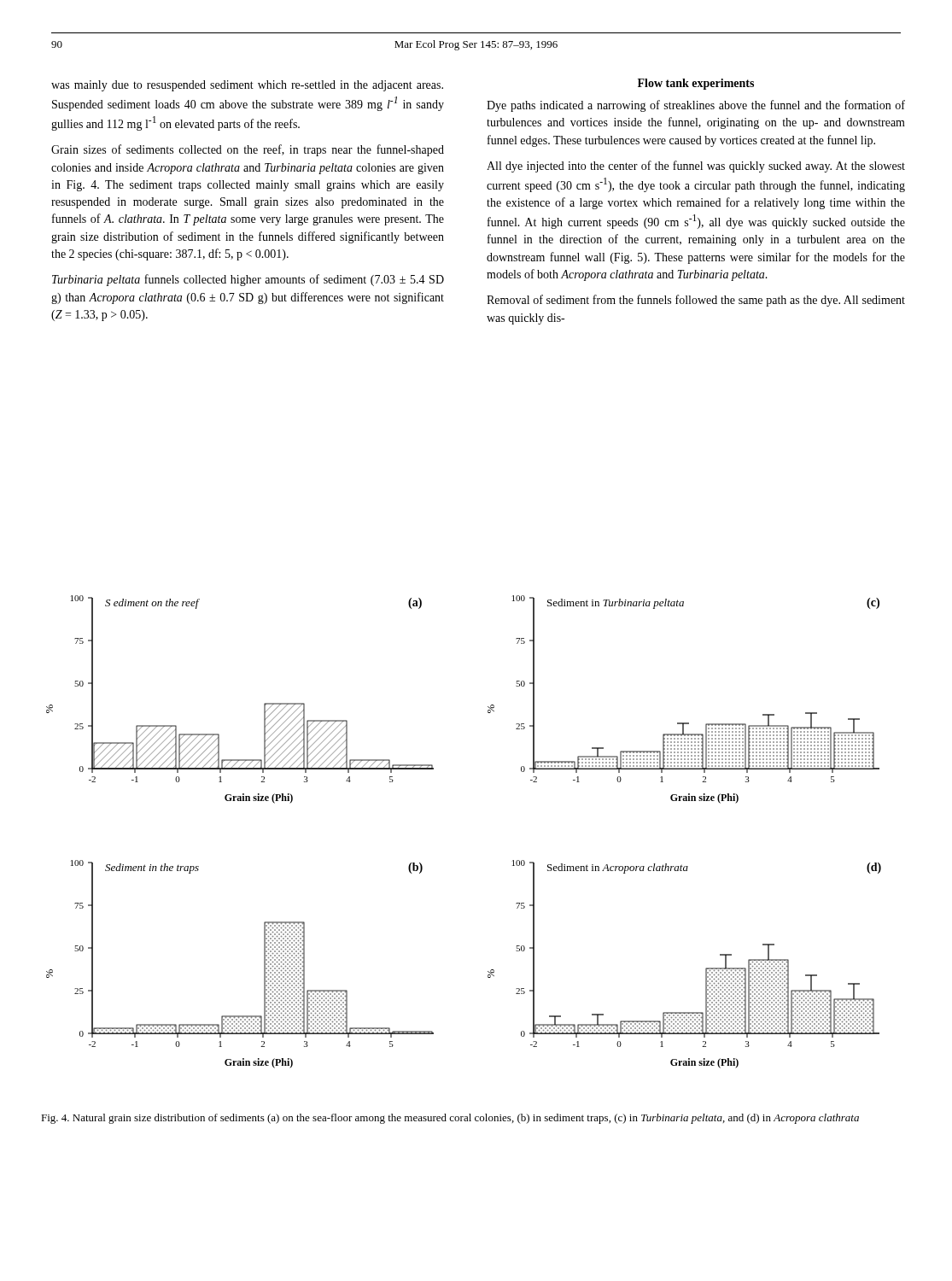The width and height of the screenshot is (952, 1281).
Task: Locate the caption that opens with "Fig. 4. Natural grain size"
Action: tap(450, 1117)
